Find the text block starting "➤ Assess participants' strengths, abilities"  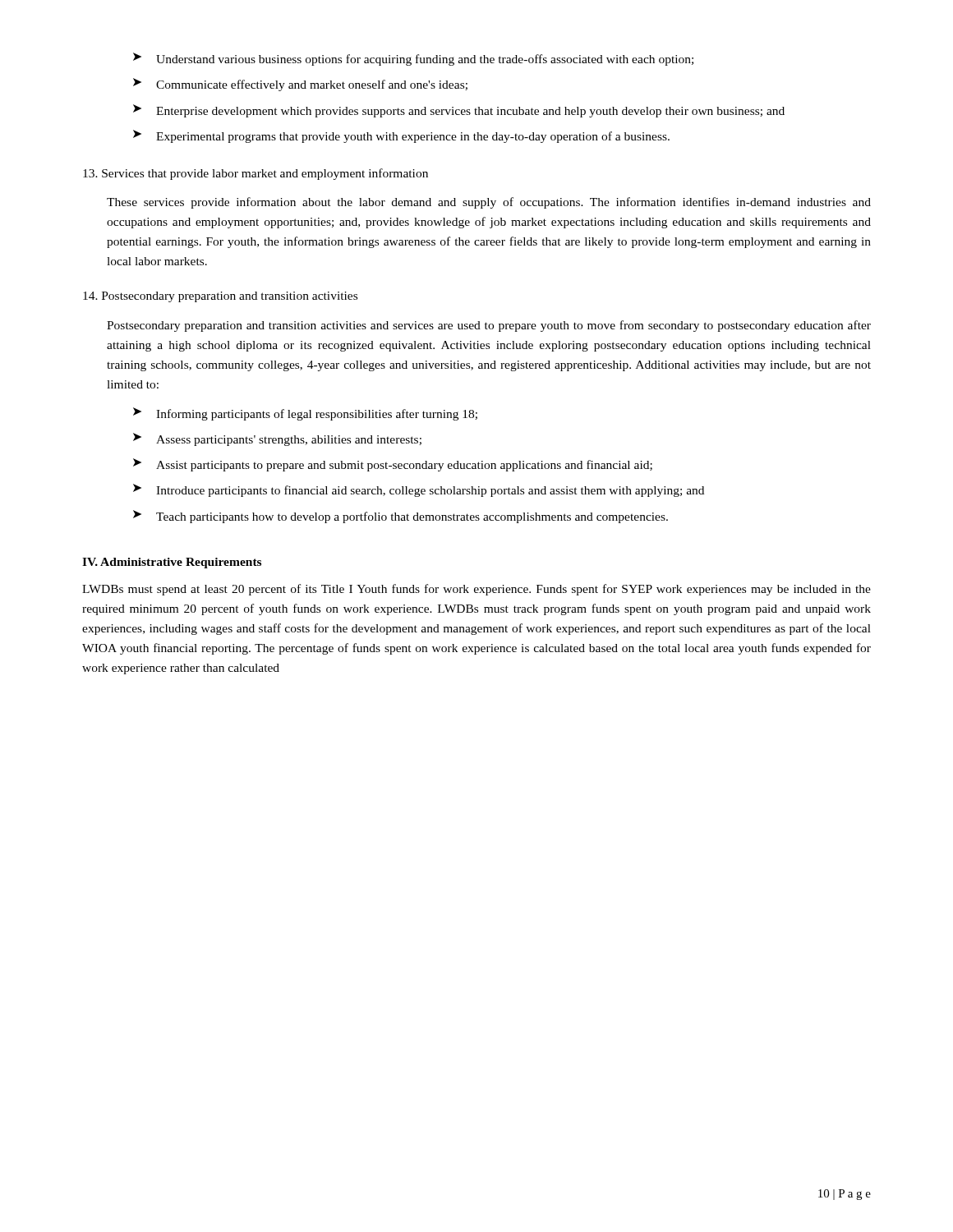point(277,439)
